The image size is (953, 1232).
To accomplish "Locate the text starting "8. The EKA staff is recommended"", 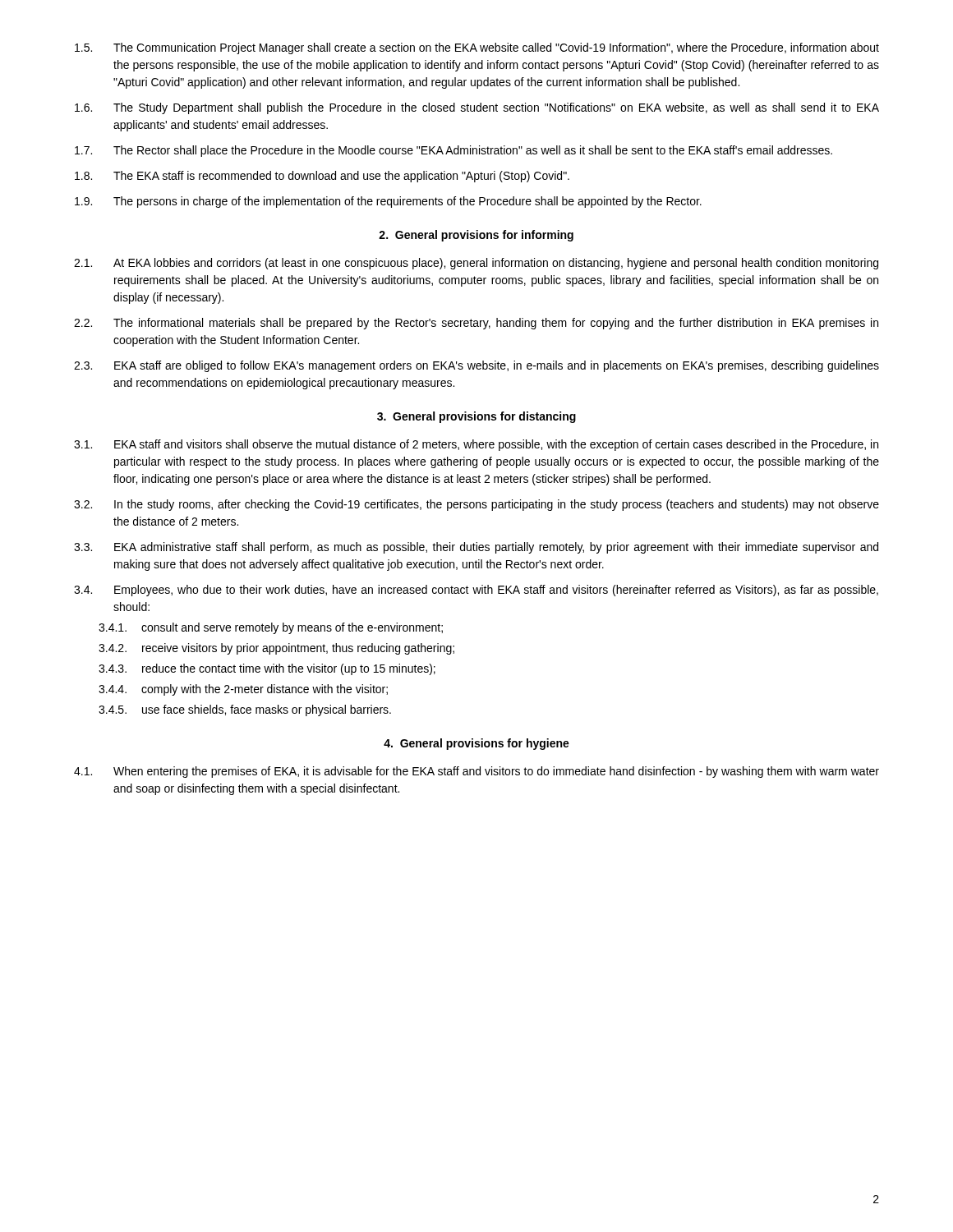I will [476, 176].
